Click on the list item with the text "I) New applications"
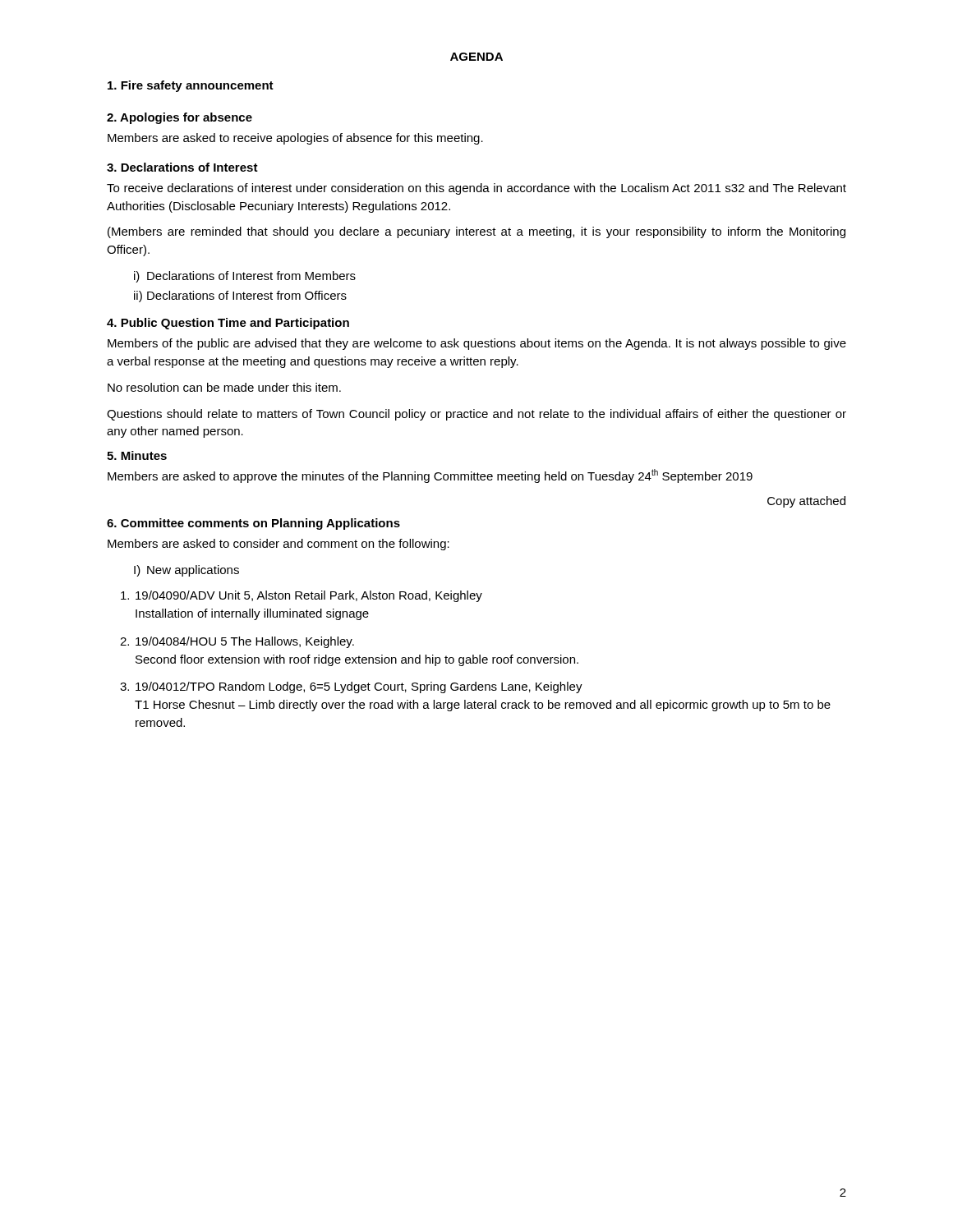The width and height of the screenshot is (953, 1232). pyautogui.click(x=186, y=571)
